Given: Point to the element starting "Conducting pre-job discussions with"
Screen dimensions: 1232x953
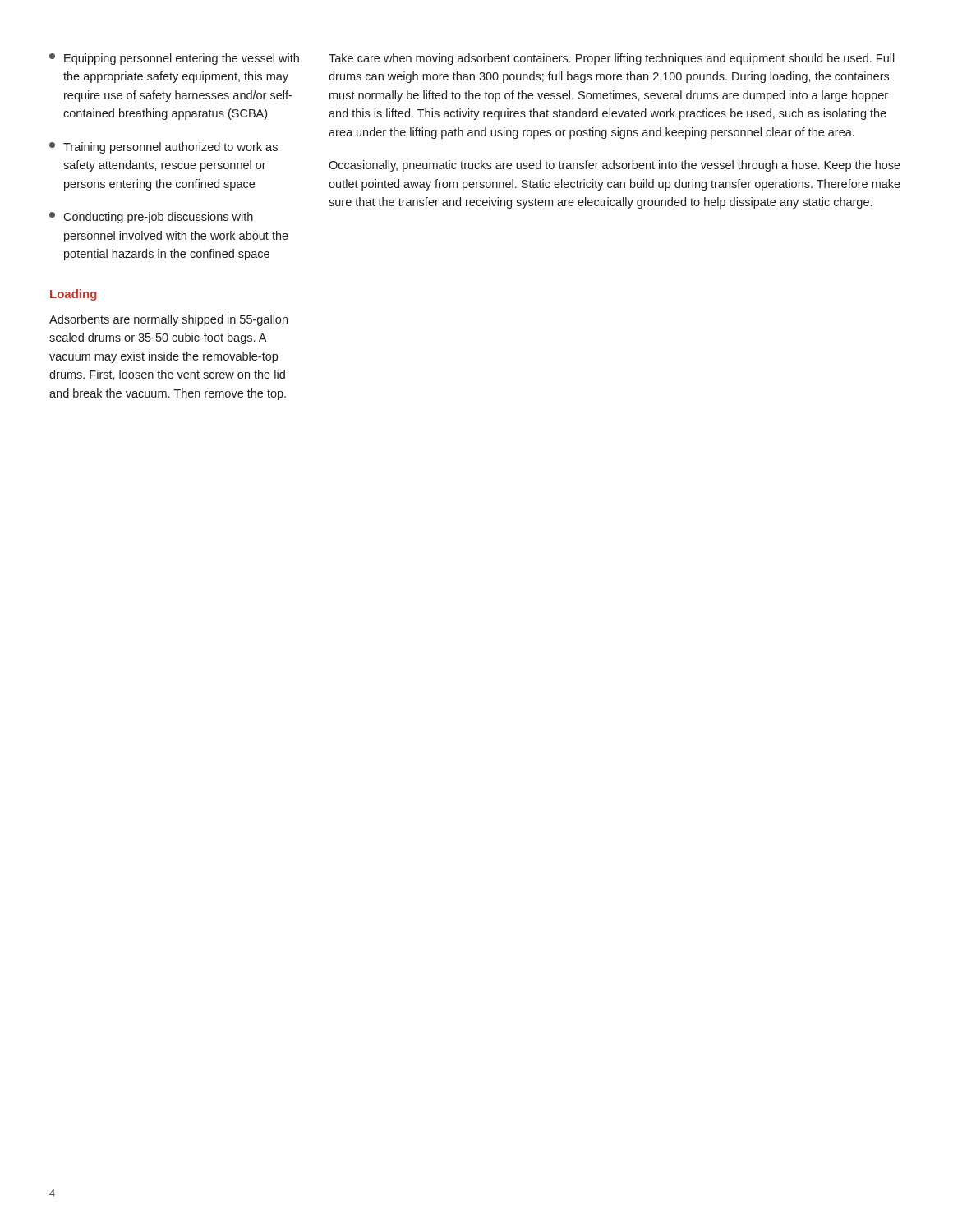Looking at the screenshot, I should point(177,236).
